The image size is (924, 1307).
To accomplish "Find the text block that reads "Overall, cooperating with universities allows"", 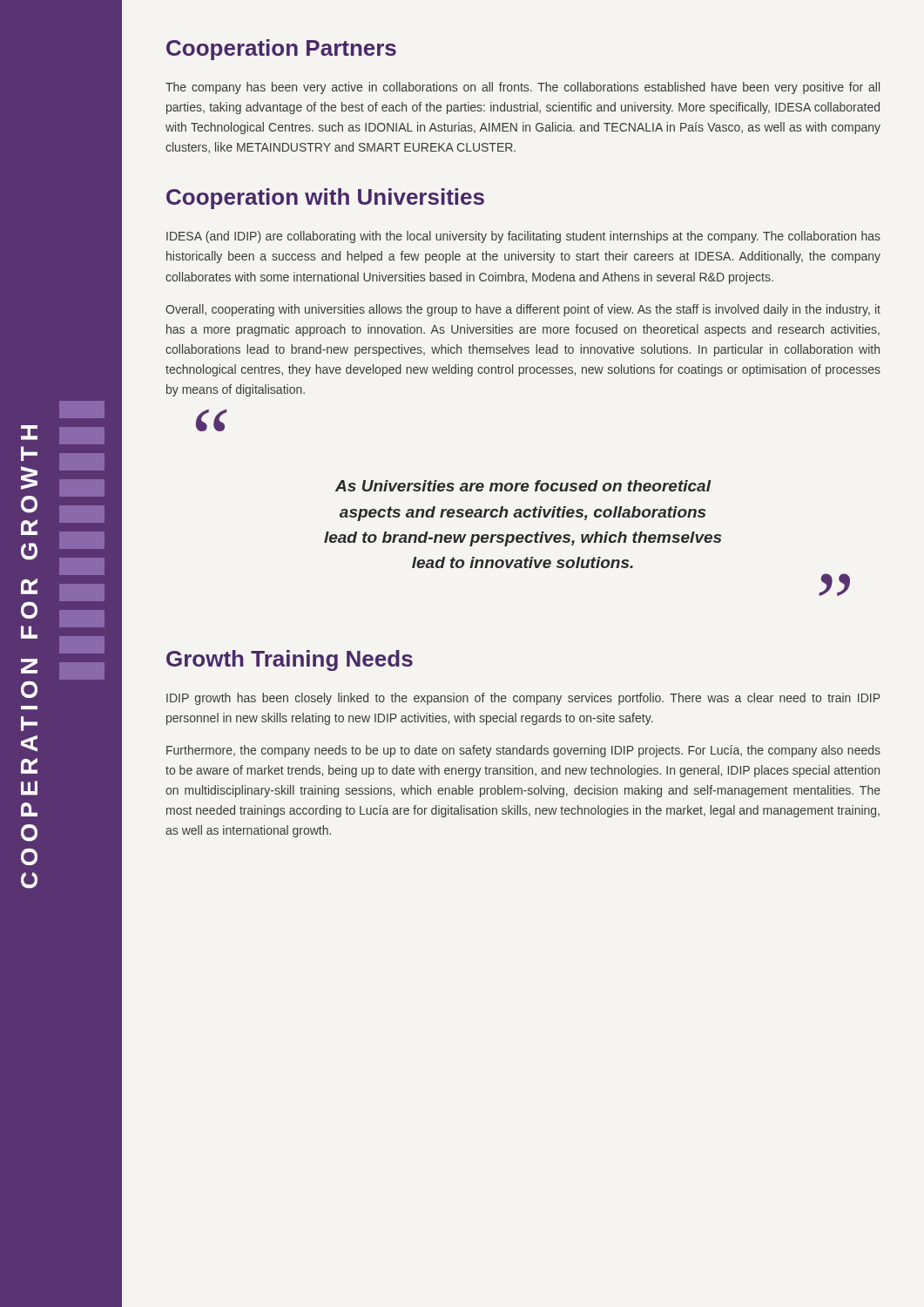I will point(523,349).
